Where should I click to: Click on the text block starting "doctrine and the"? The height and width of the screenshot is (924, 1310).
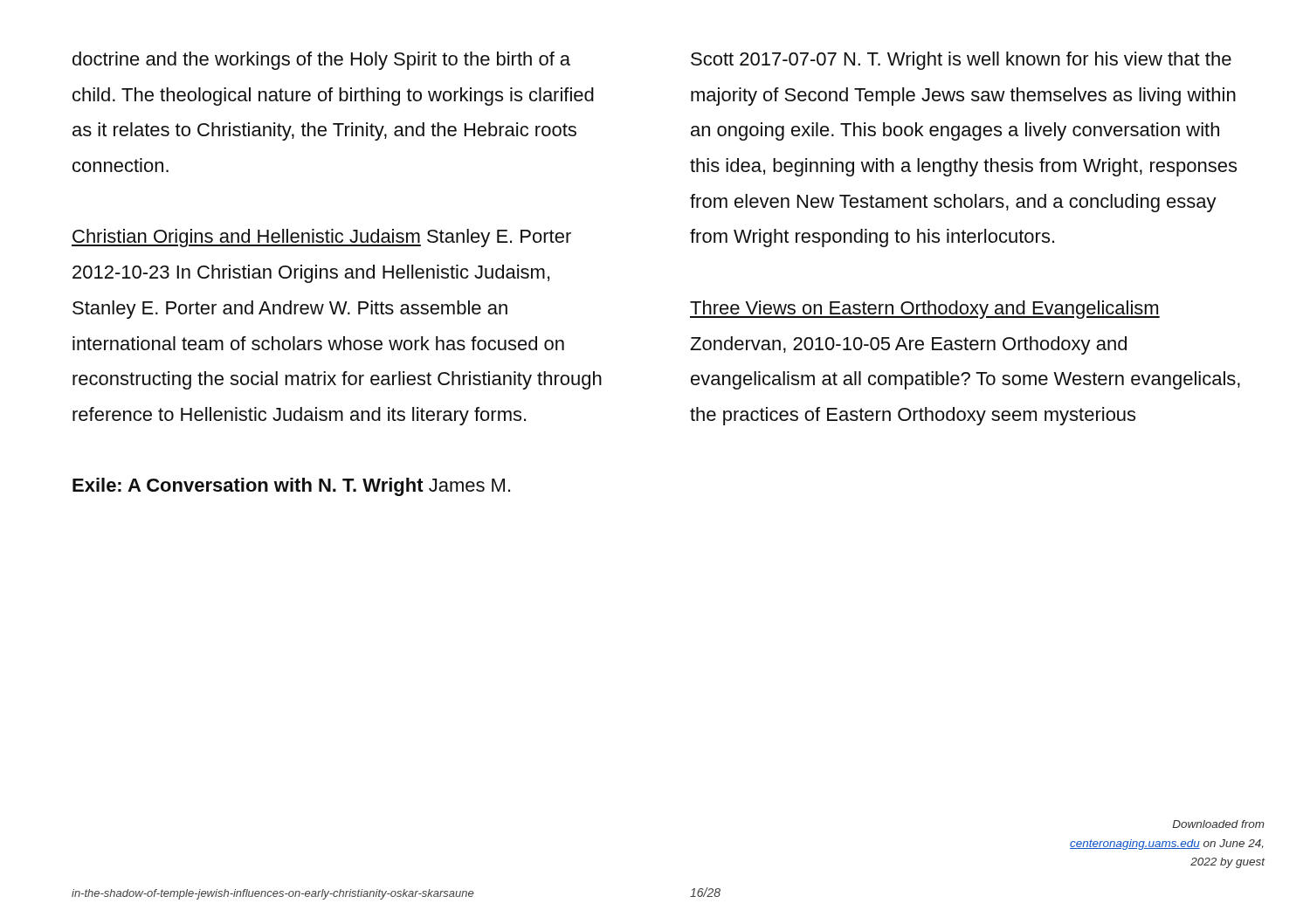337,272
